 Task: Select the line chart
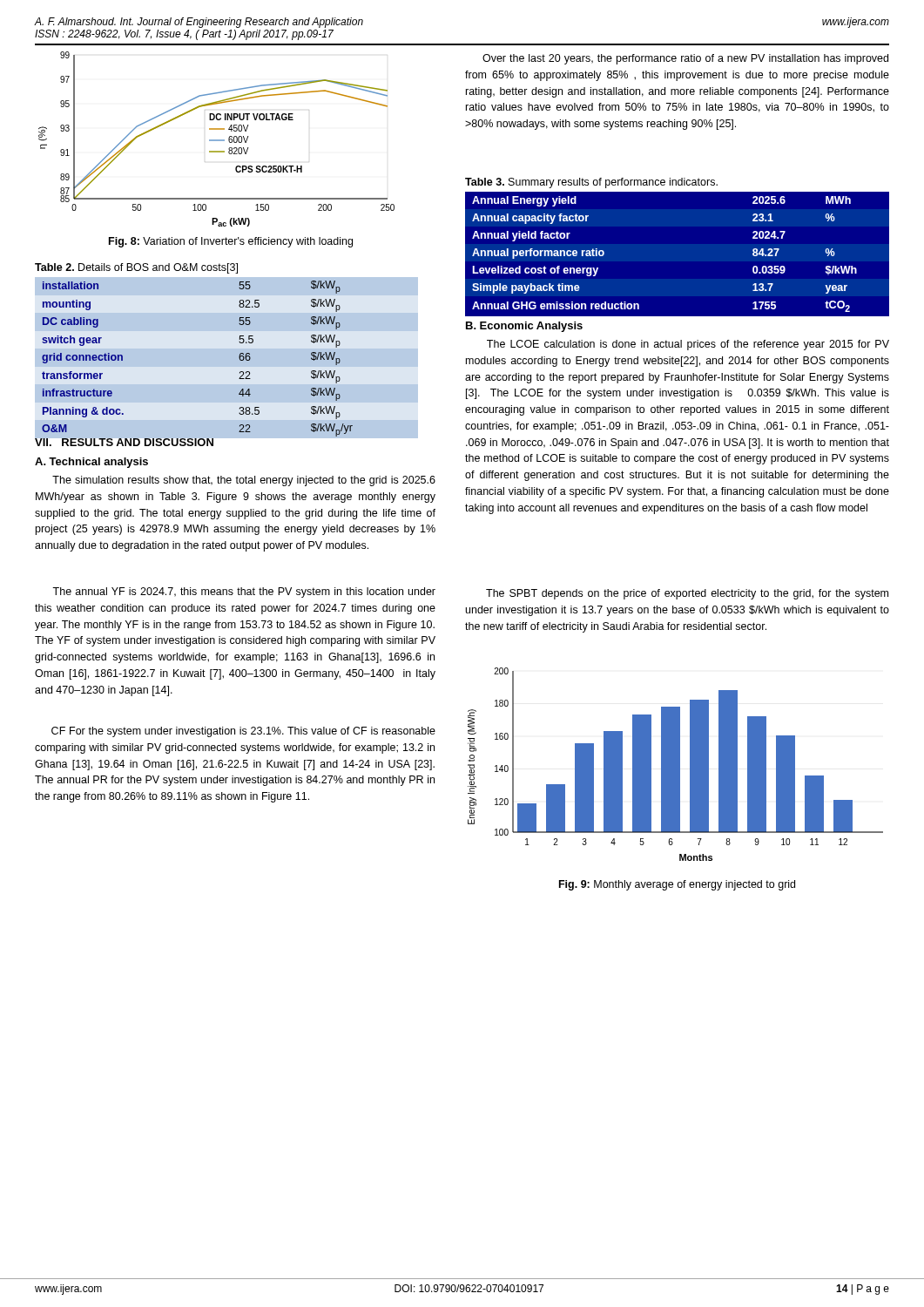coord(231,142)
